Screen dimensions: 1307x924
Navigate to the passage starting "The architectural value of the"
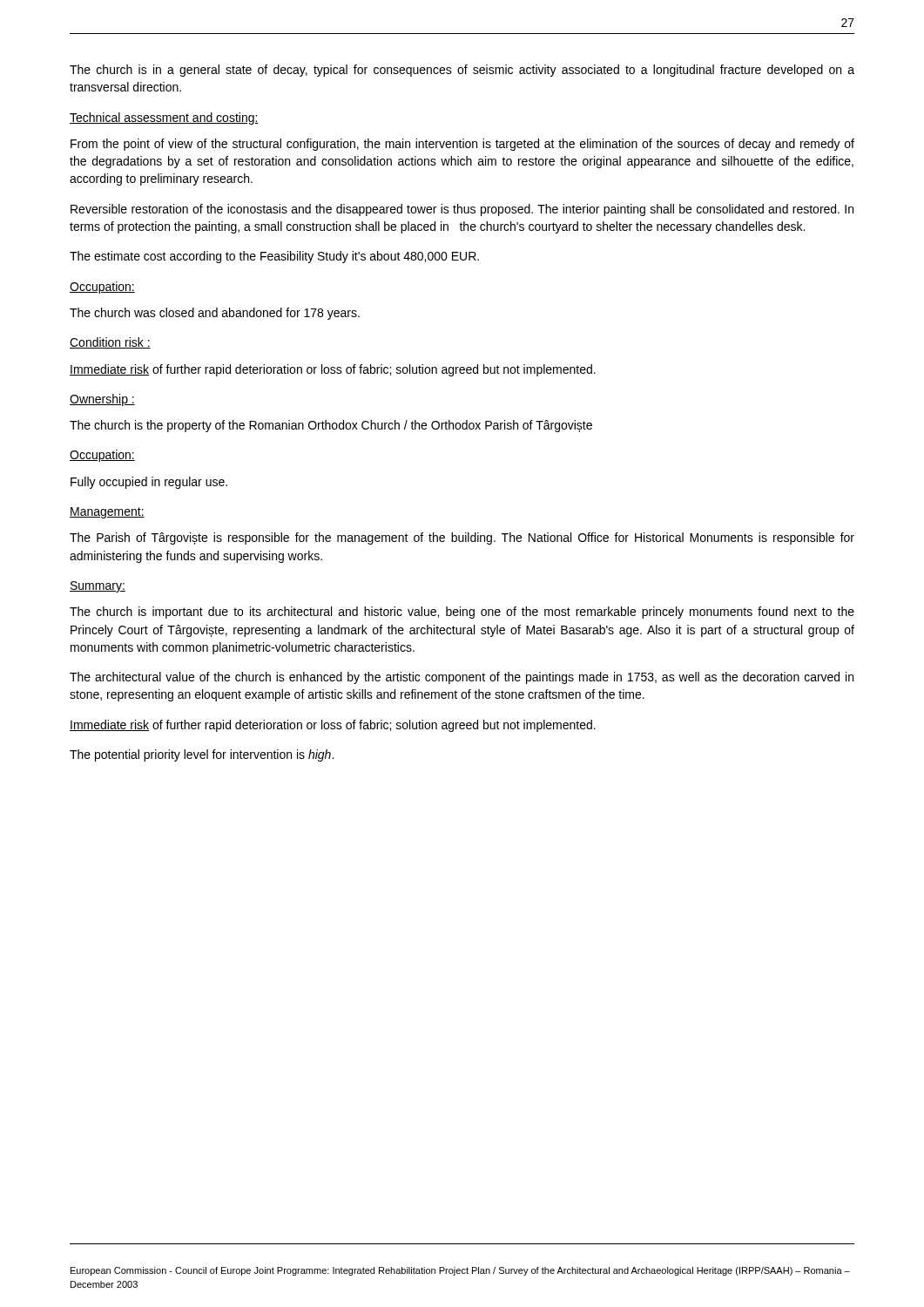462,686
